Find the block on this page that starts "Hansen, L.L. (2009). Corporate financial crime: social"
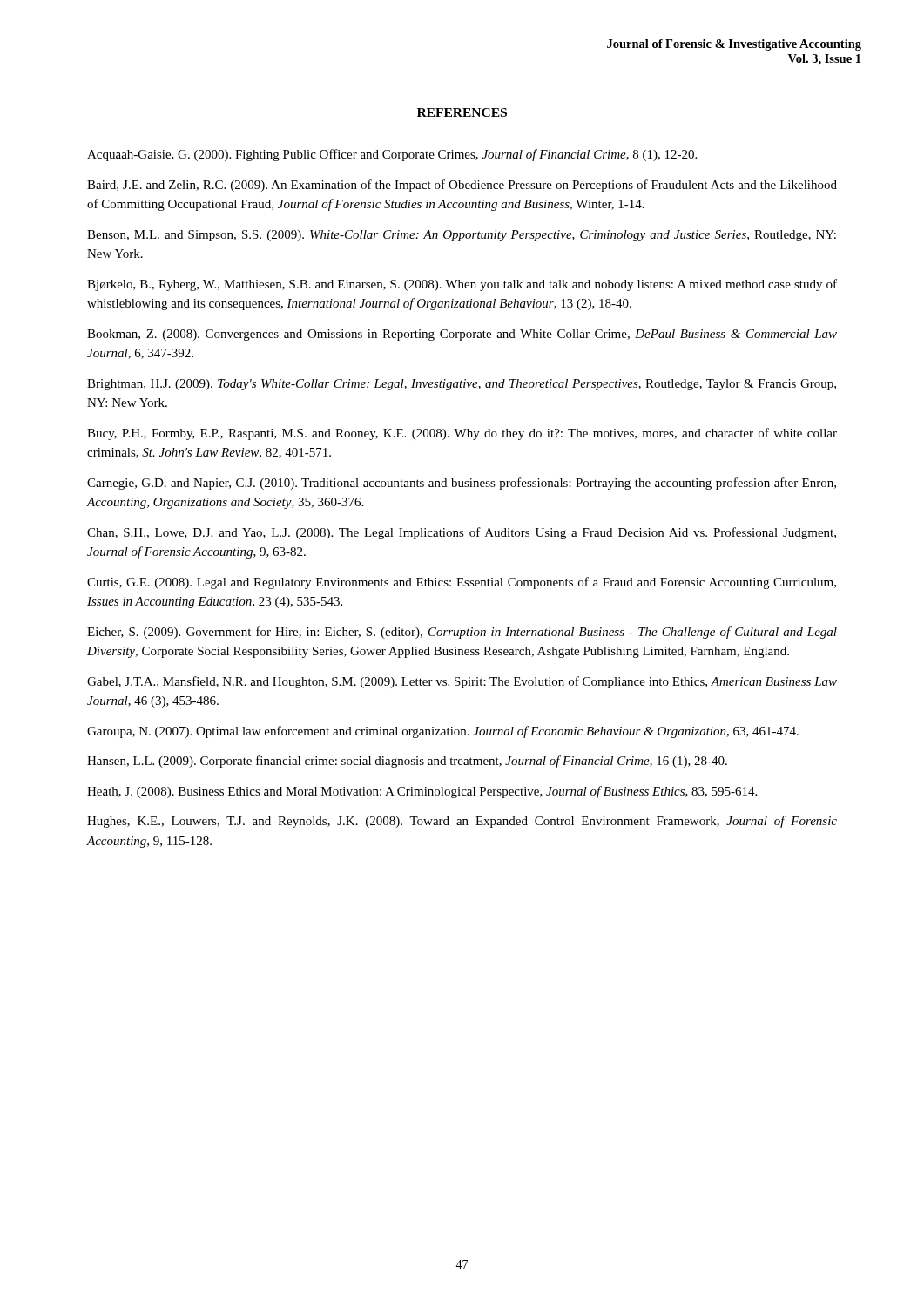 click(407, 761)
